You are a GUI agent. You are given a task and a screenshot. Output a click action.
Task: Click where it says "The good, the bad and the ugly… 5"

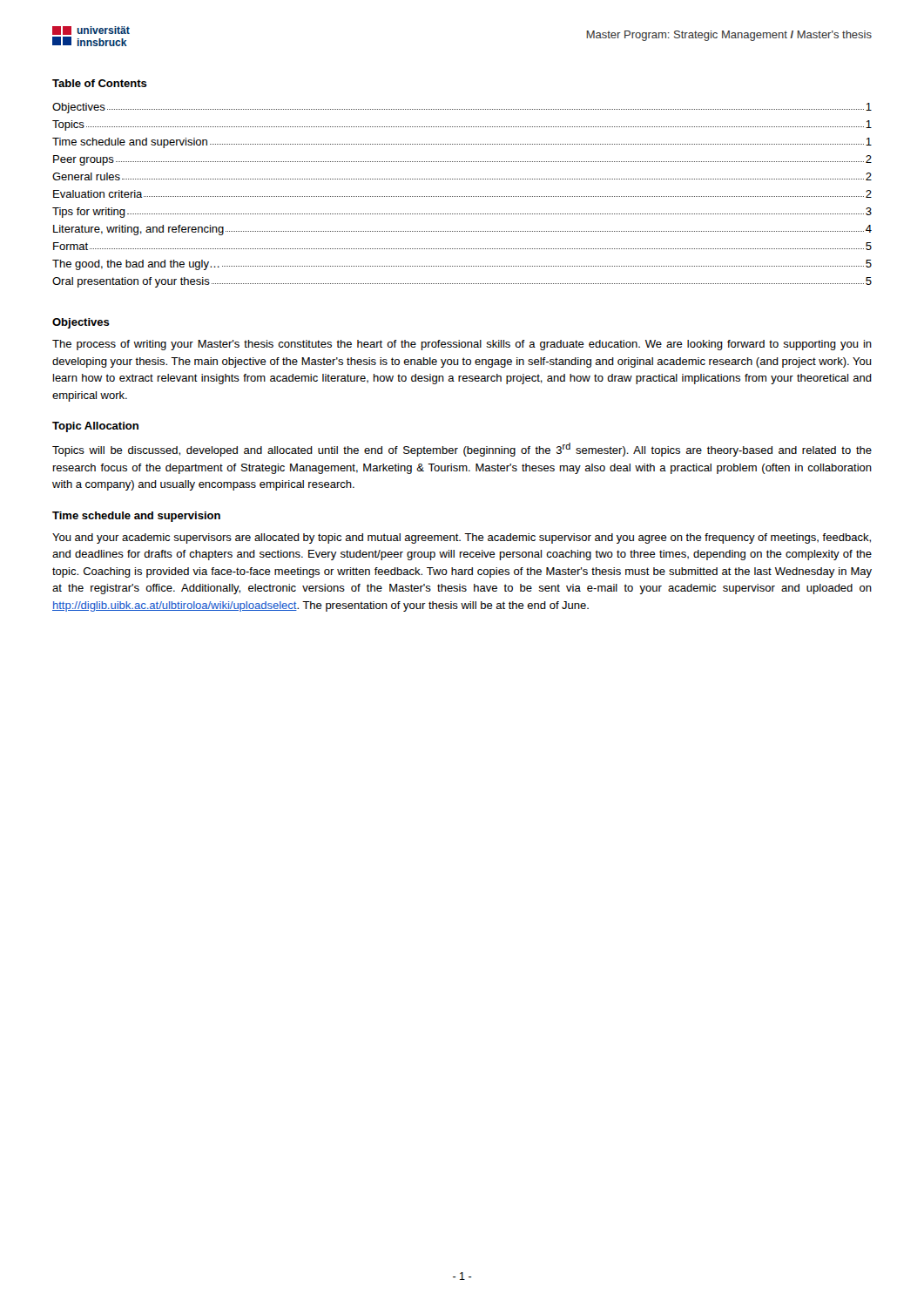pyautogui.click(x=462, y=263)
